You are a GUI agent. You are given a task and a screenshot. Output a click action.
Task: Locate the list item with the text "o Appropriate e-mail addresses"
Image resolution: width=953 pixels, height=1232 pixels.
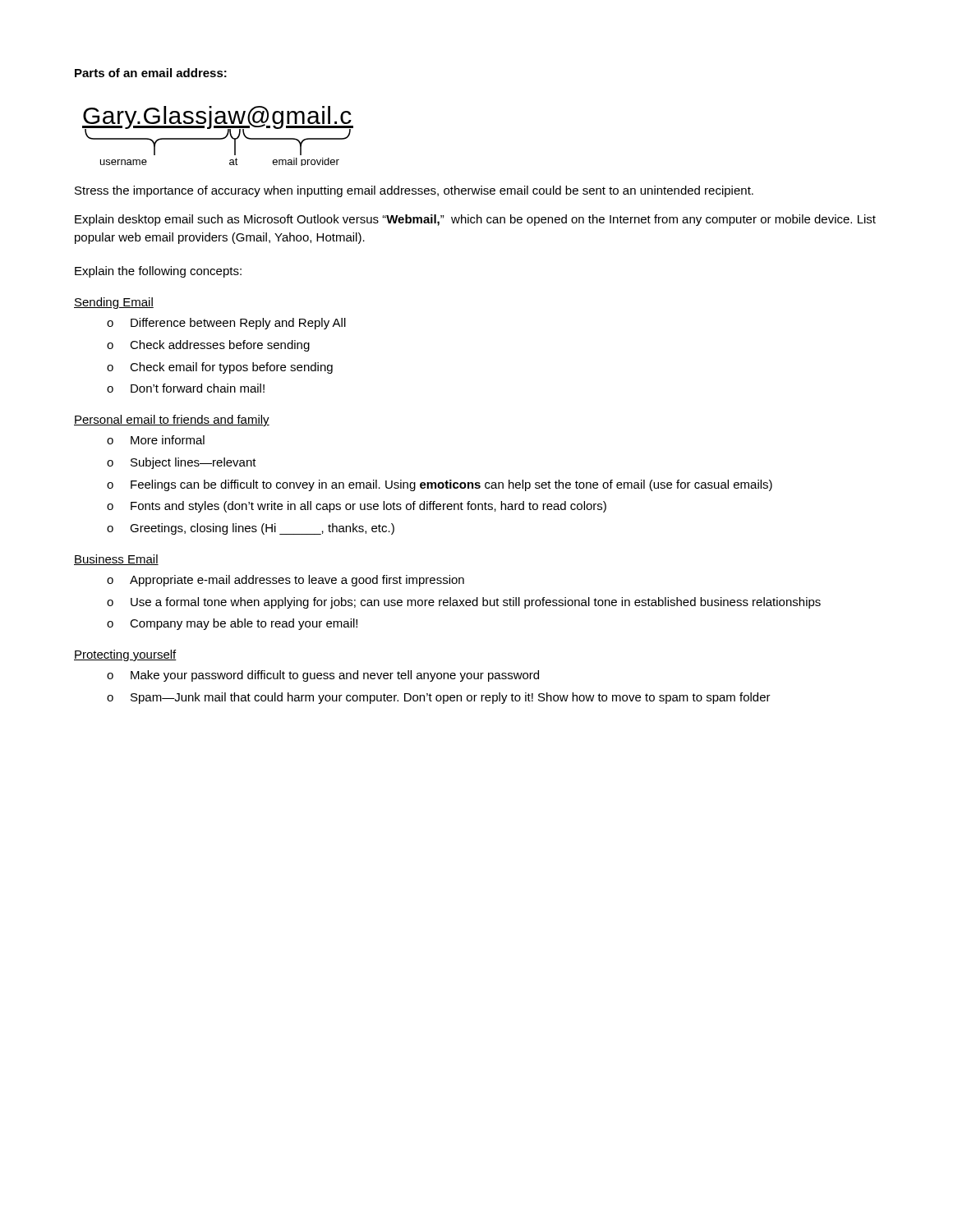[285, 581]
